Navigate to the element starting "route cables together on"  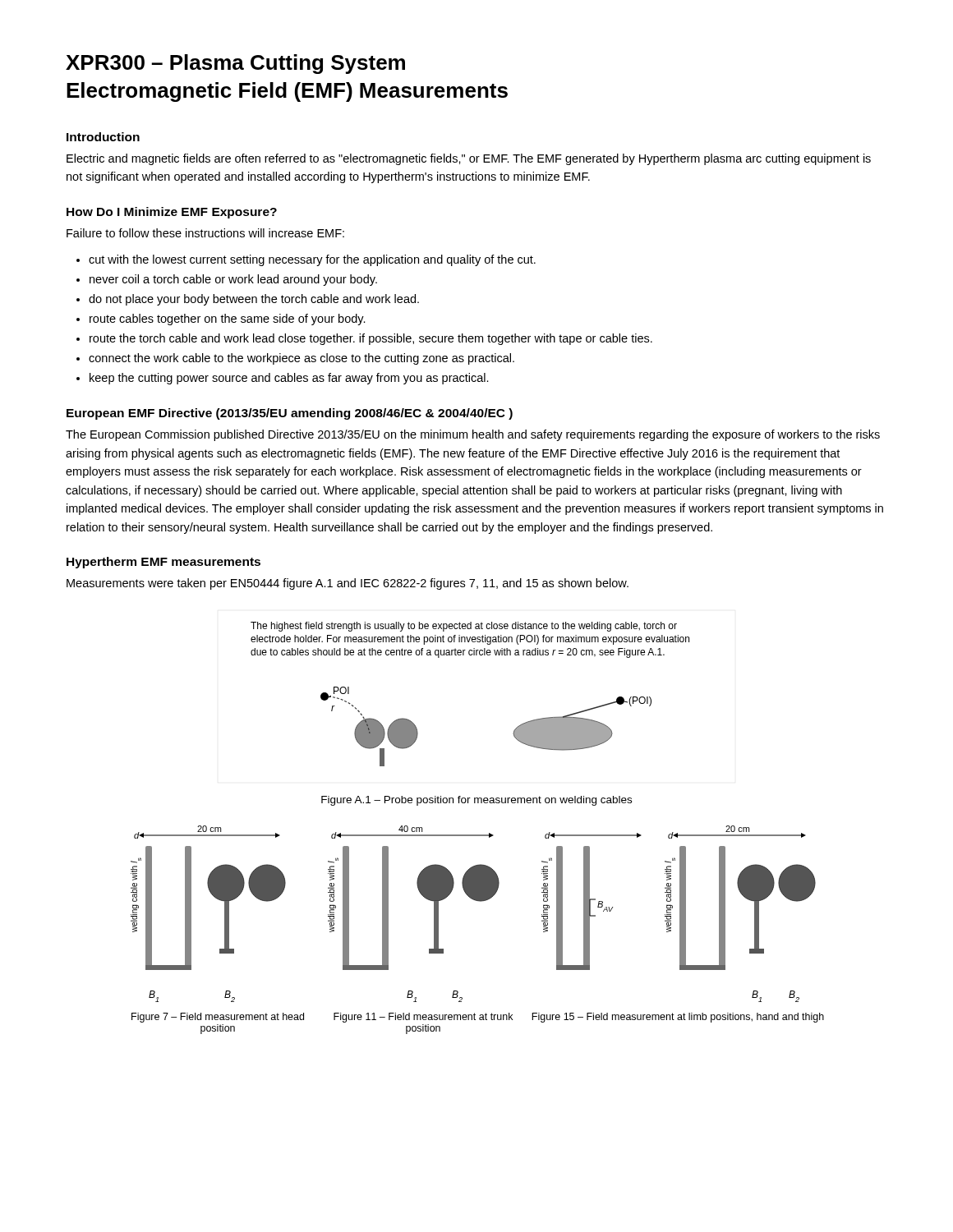(227, 318)
